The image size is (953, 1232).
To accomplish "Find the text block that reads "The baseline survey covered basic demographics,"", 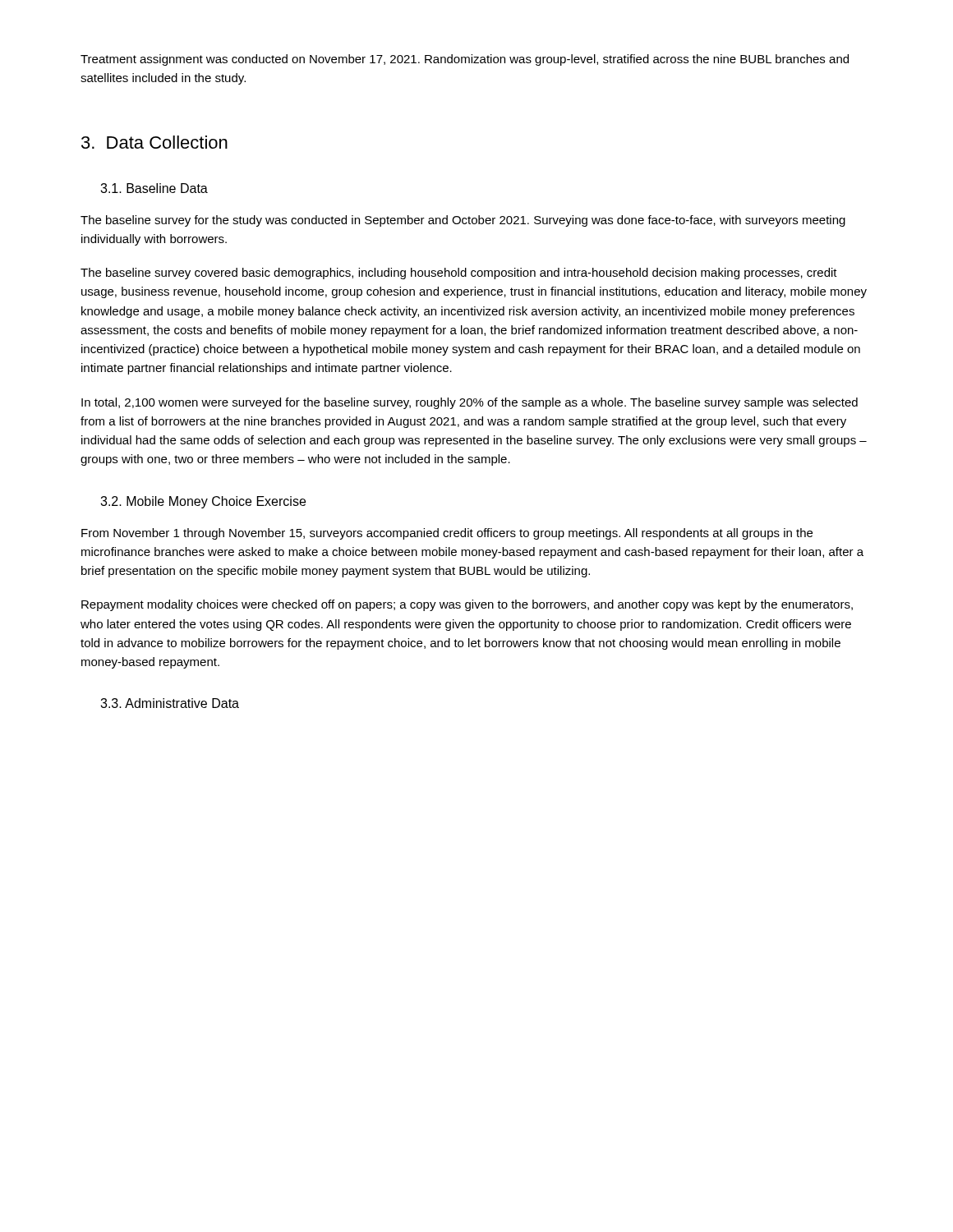I will 474,320.
